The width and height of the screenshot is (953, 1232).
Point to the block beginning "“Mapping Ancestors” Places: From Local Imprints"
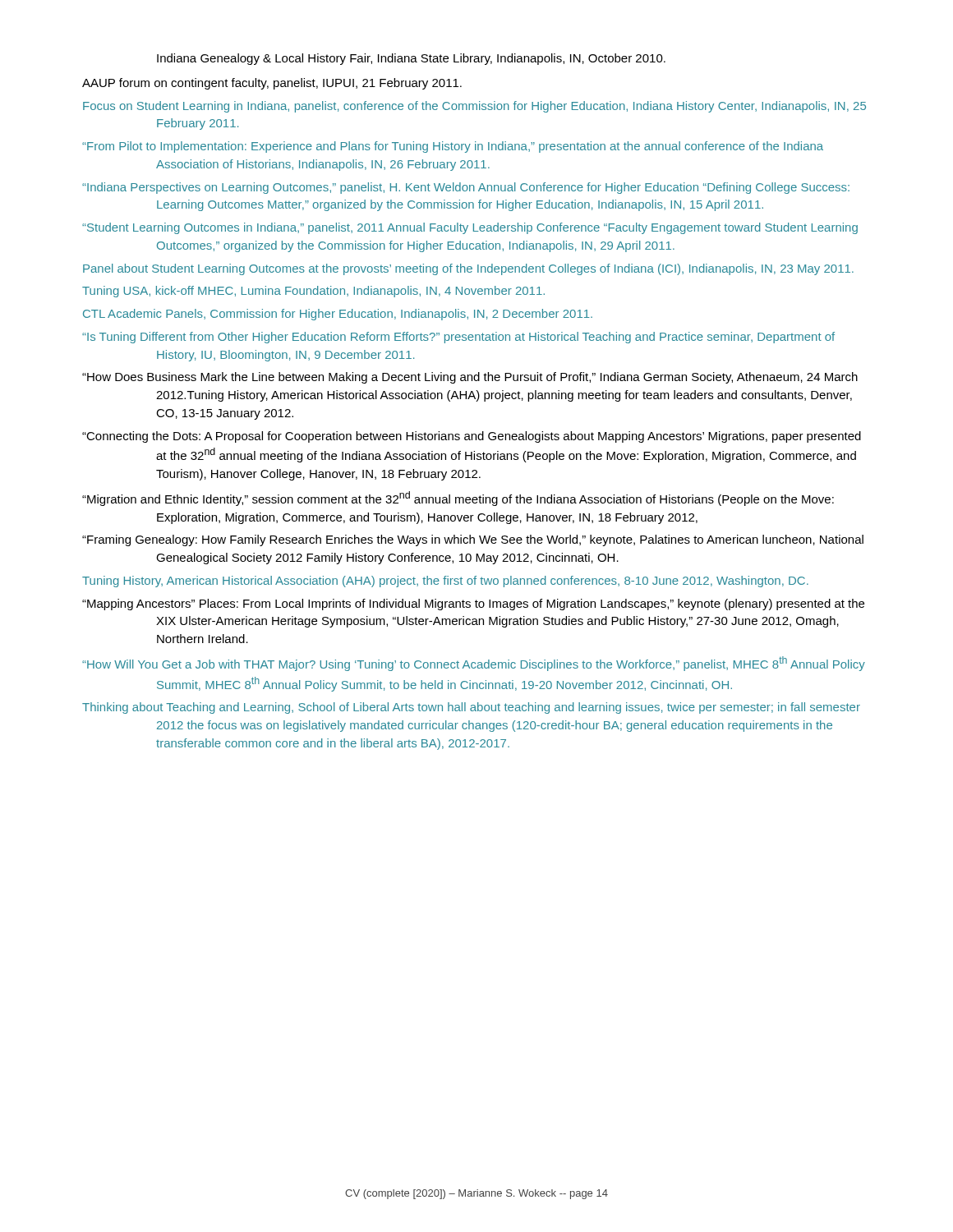[474, 621]
